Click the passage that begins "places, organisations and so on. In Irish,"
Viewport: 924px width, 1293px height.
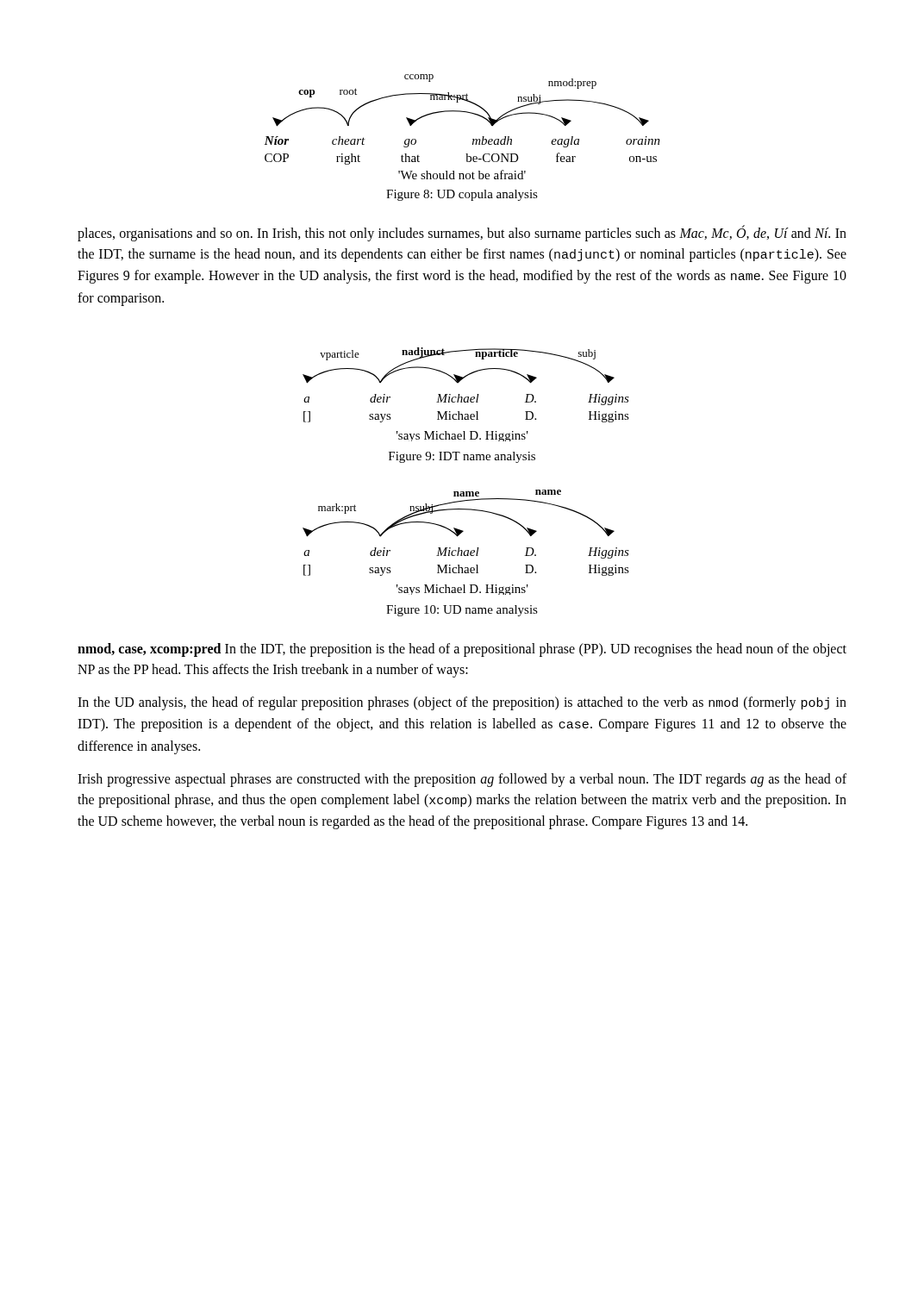tap(462, 265)
